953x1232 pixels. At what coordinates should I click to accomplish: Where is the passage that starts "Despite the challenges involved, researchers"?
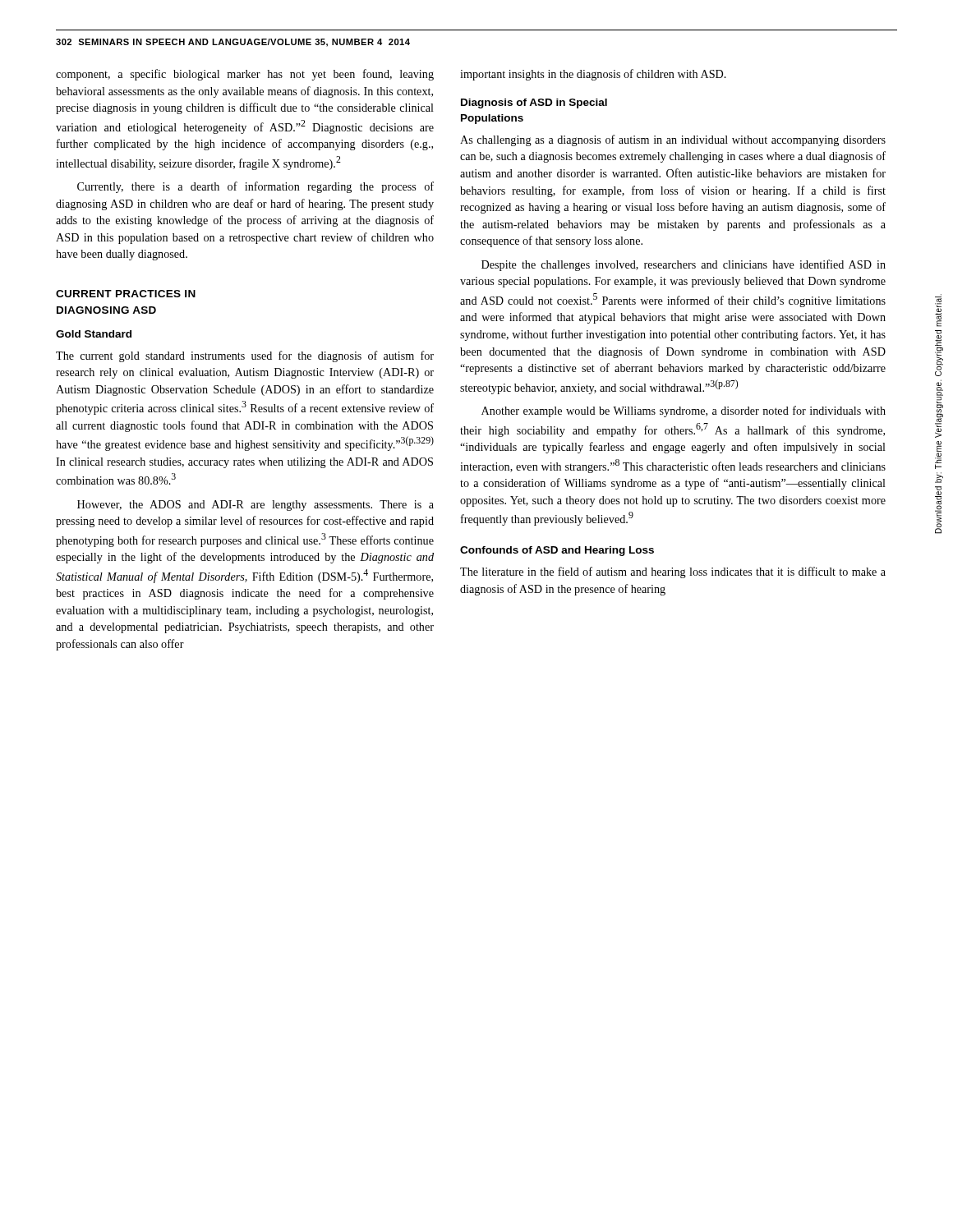pyautogui.click(x=673, y=326)
